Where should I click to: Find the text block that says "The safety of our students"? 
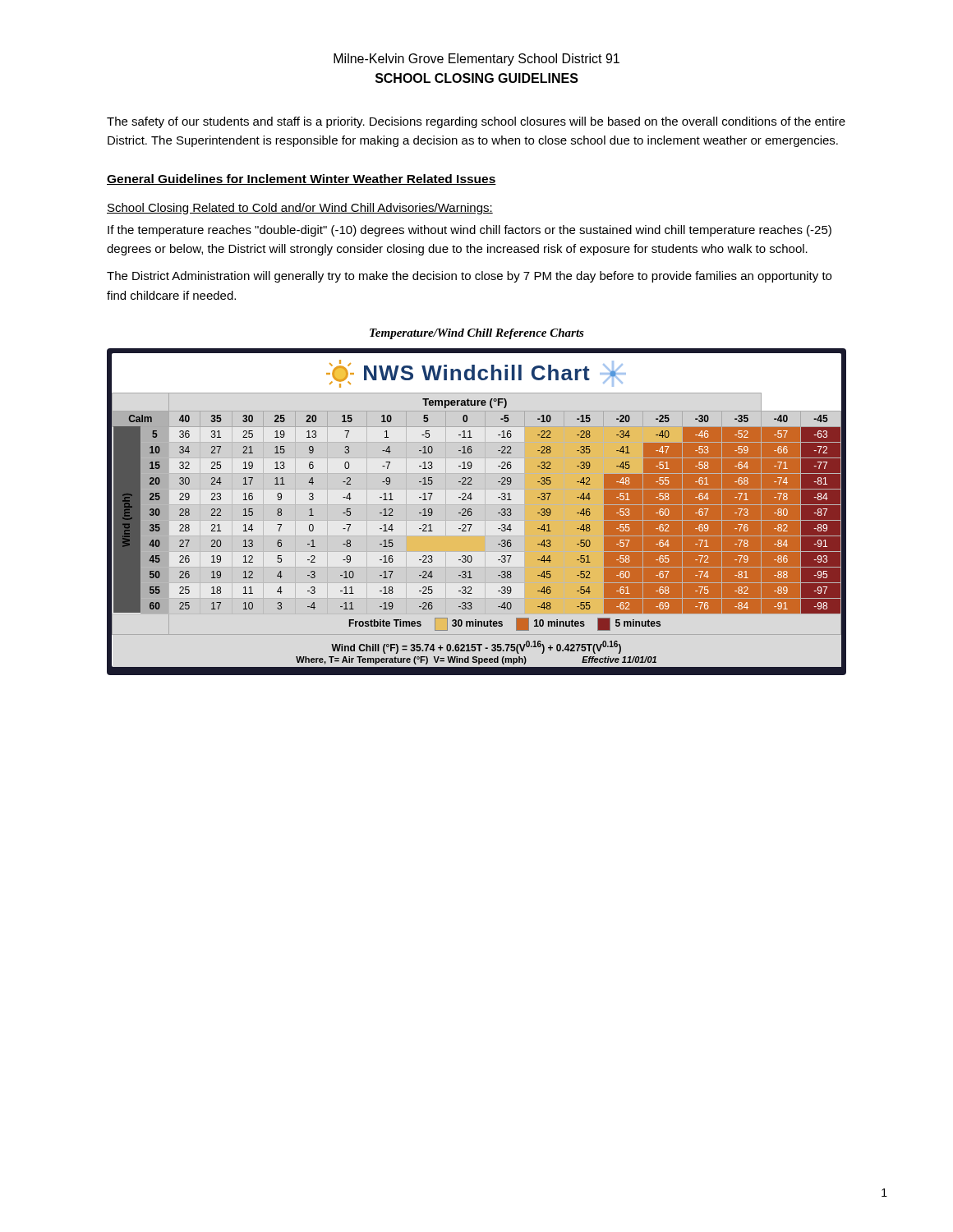pos(476,131)
